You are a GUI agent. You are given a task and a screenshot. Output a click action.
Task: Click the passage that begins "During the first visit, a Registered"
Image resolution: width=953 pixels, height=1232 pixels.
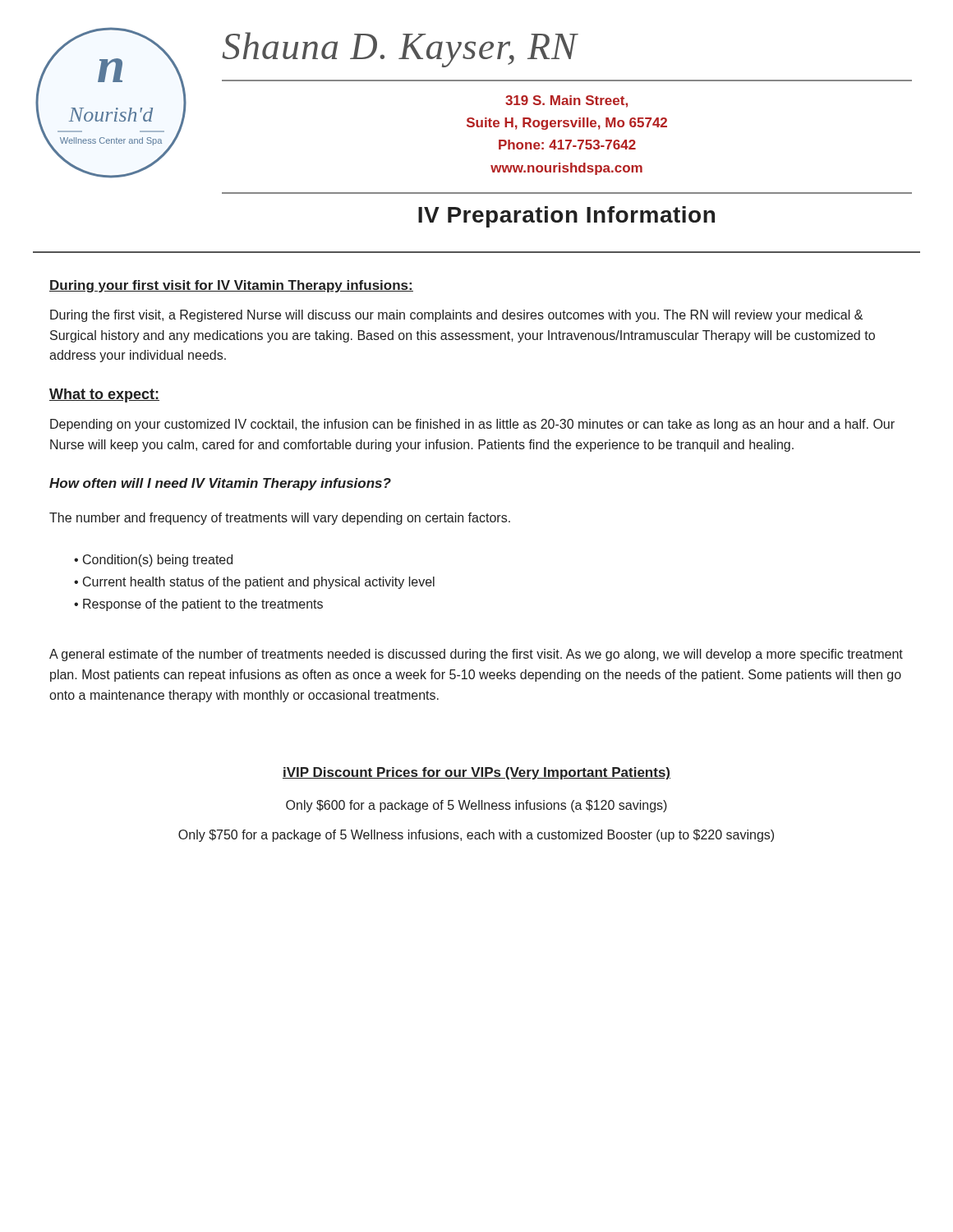click(x=476, y=336)
